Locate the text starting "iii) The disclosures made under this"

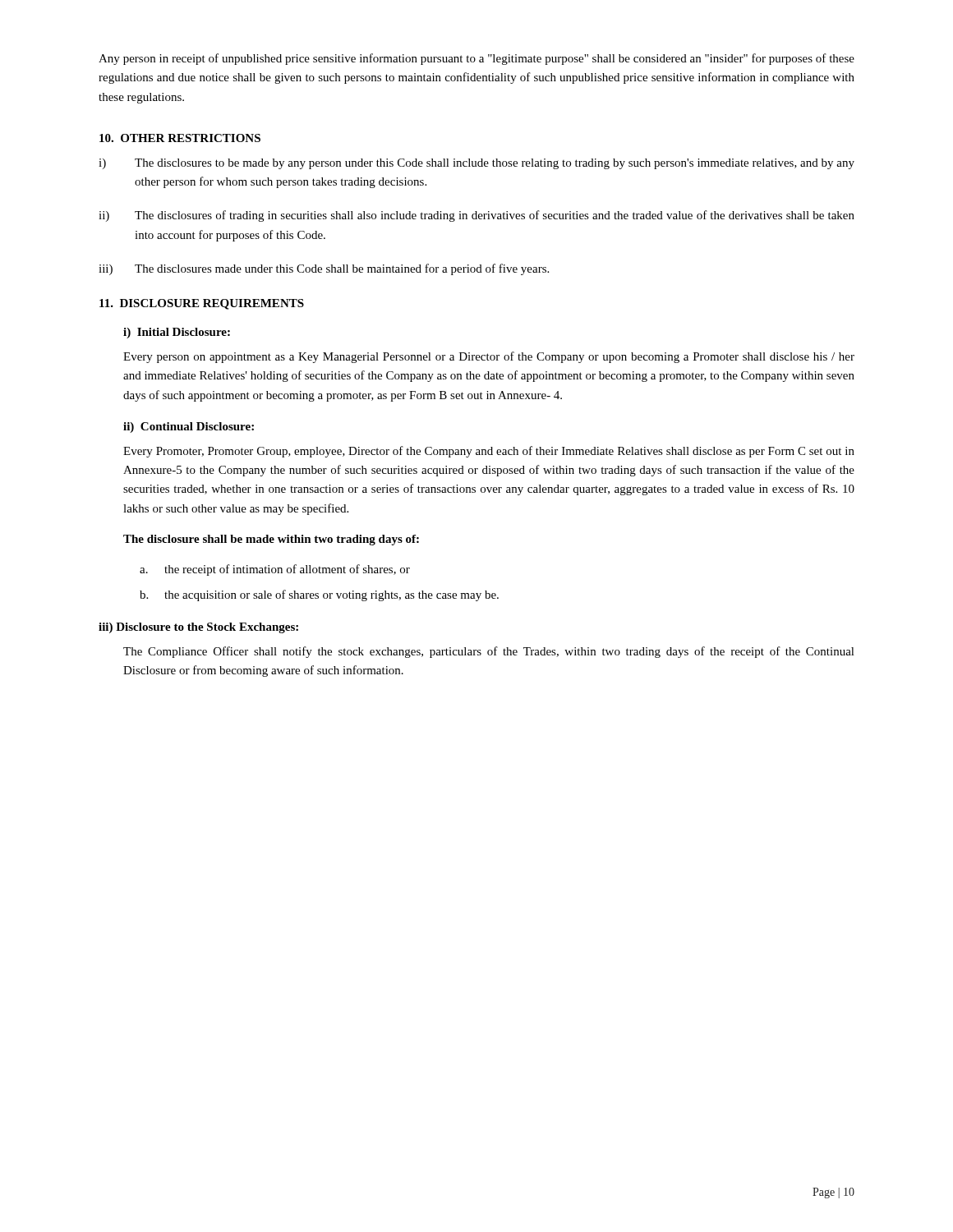[476, 269]
